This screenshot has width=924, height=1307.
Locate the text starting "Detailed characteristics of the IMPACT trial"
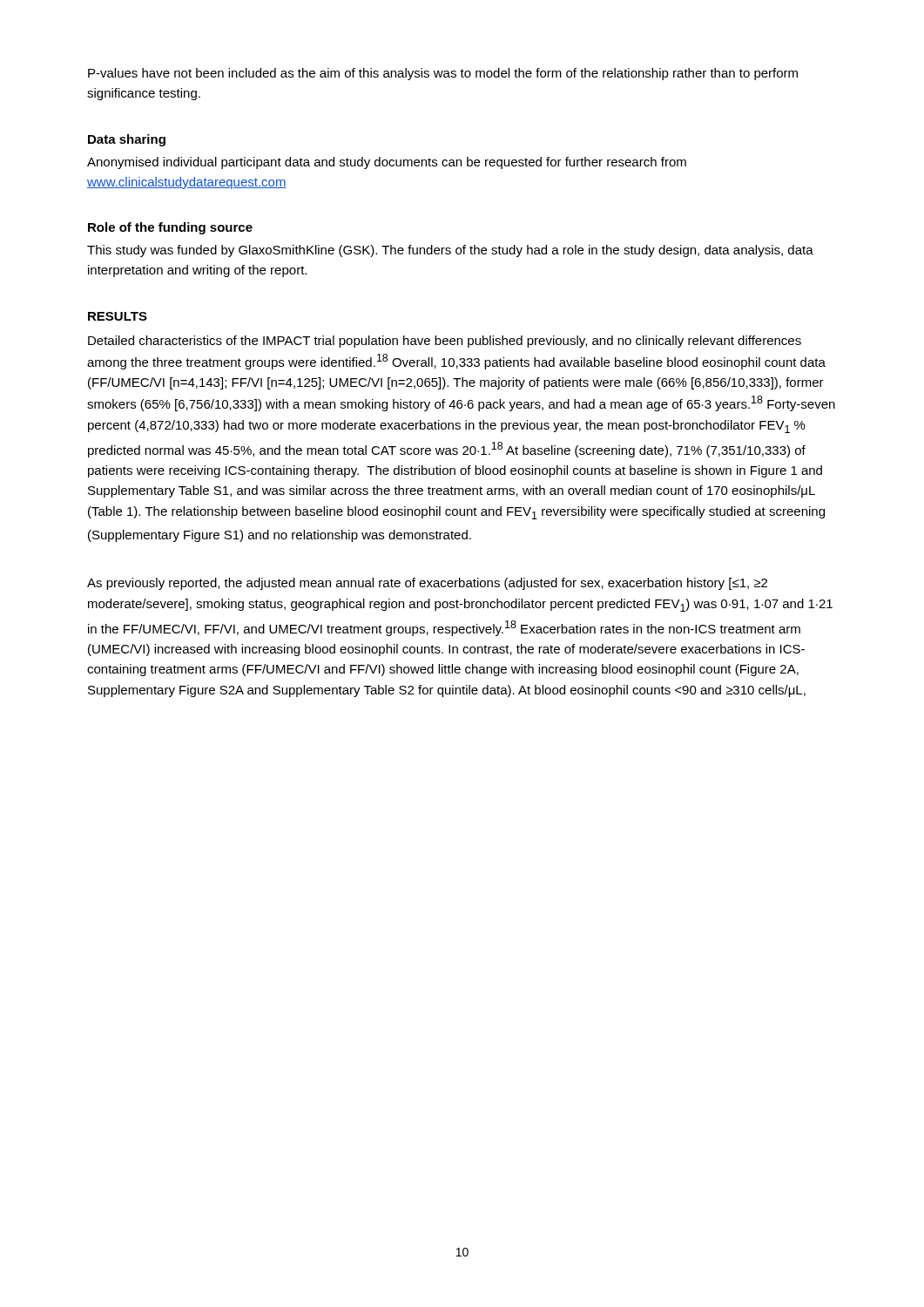[x=461, y=437]
